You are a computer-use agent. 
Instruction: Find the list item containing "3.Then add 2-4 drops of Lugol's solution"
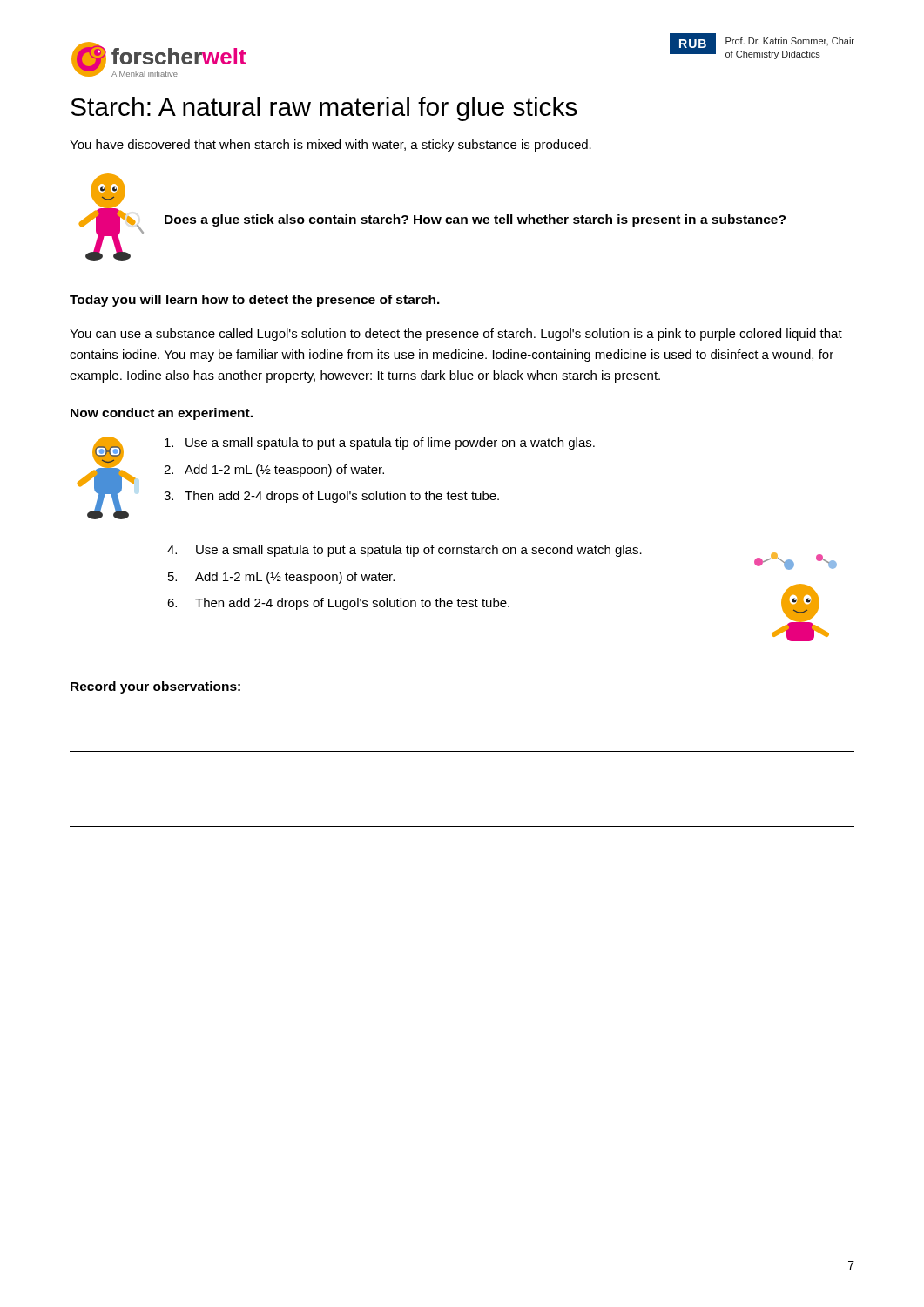coord(332,496)
